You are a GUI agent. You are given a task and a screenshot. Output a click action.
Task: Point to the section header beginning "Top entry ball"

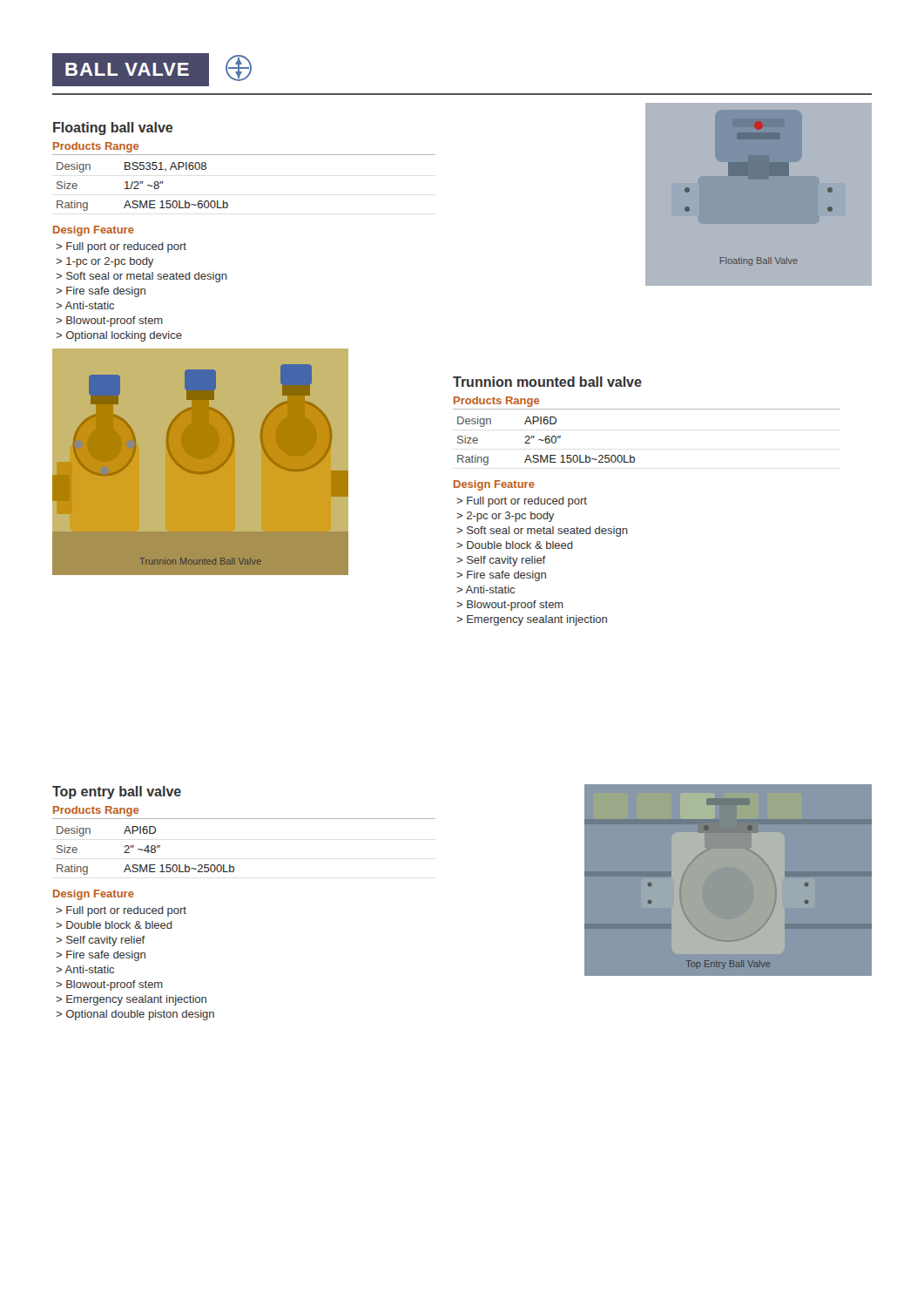(117, 792)
